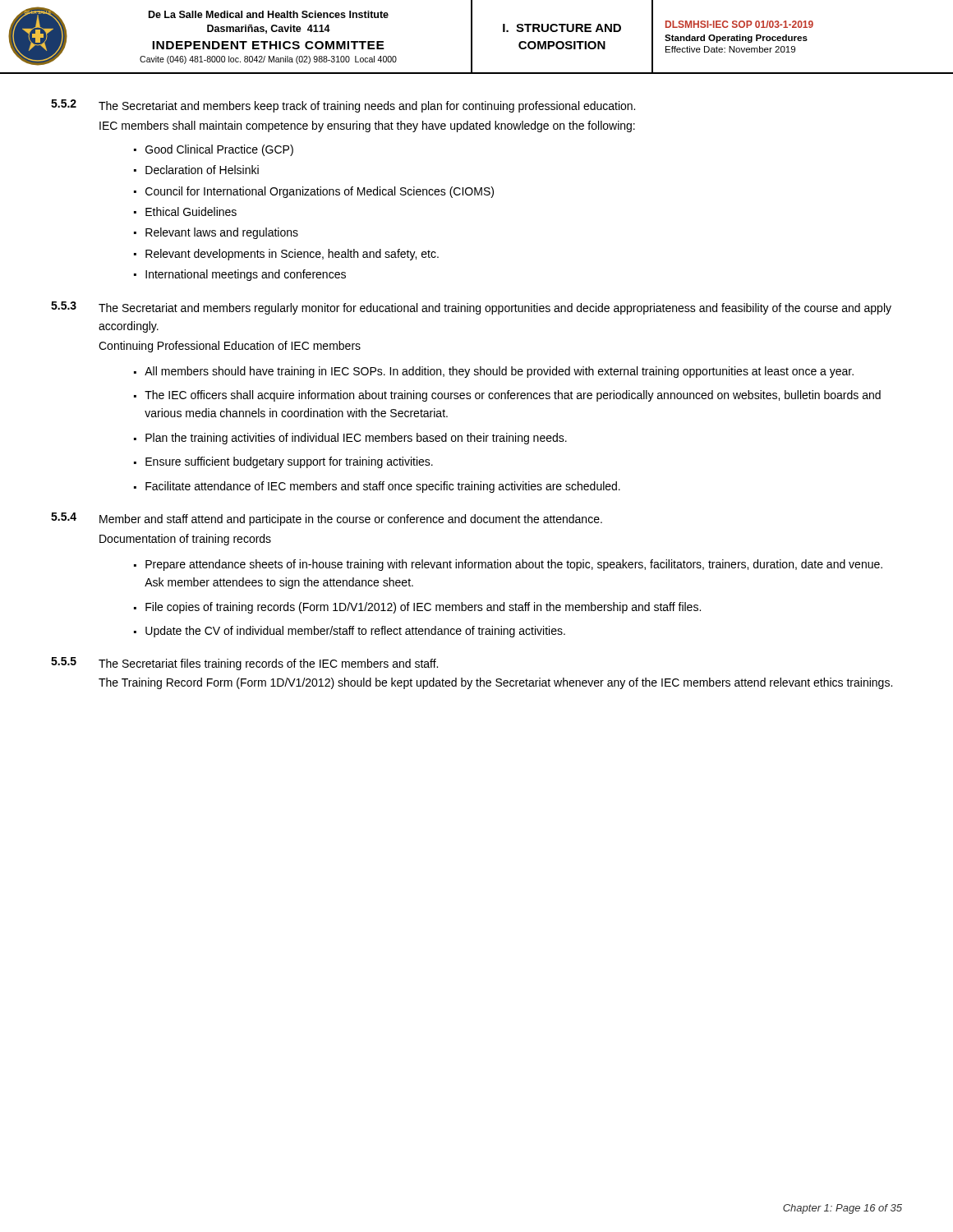Where is the passage that starts "▪Plan the training activities of individual IEC"?
Viewport: 953px width, 1232px height.
[350, 438]
